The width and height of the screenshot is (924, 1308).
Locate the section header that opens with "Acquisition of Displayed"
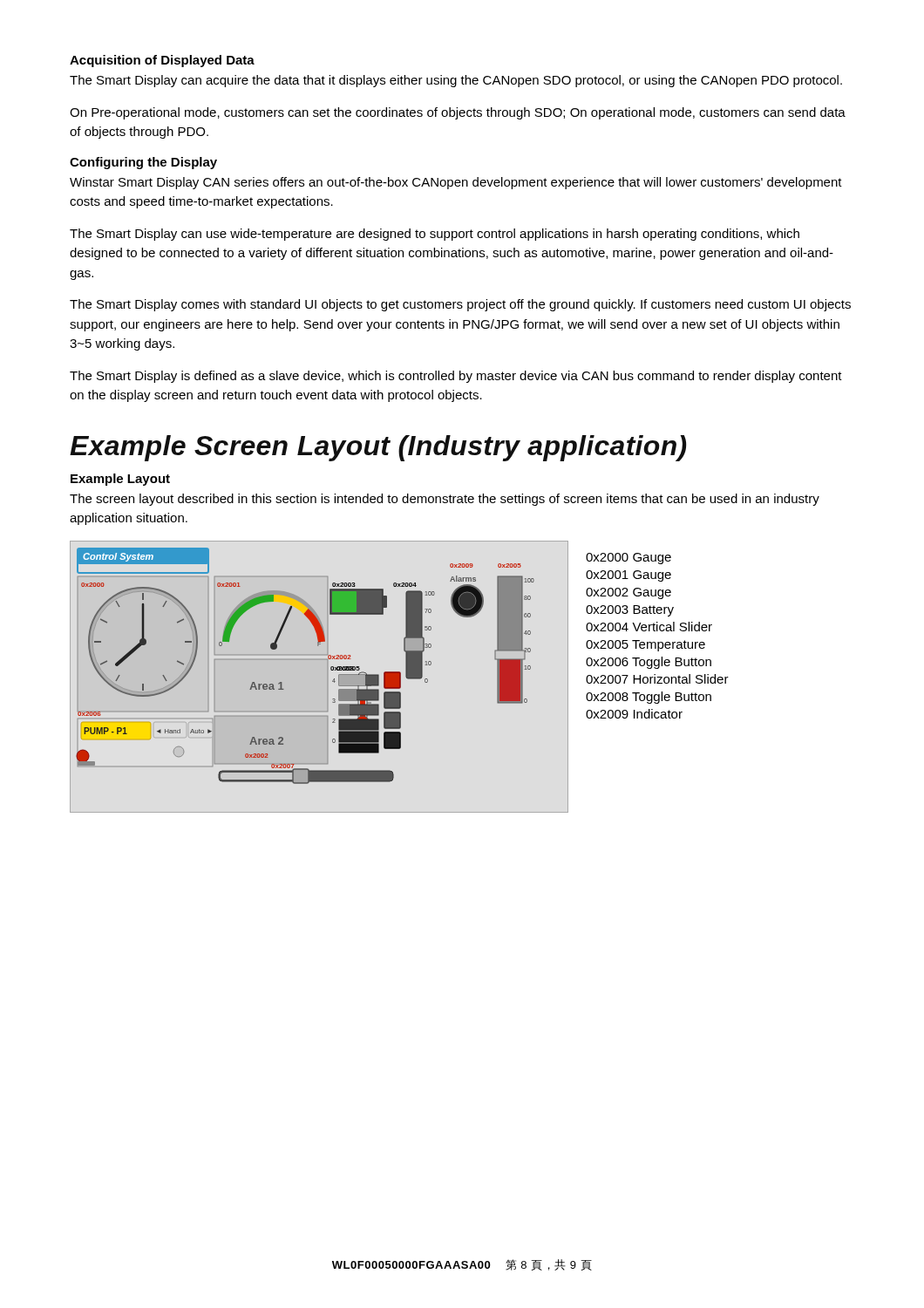click(162, 60)
